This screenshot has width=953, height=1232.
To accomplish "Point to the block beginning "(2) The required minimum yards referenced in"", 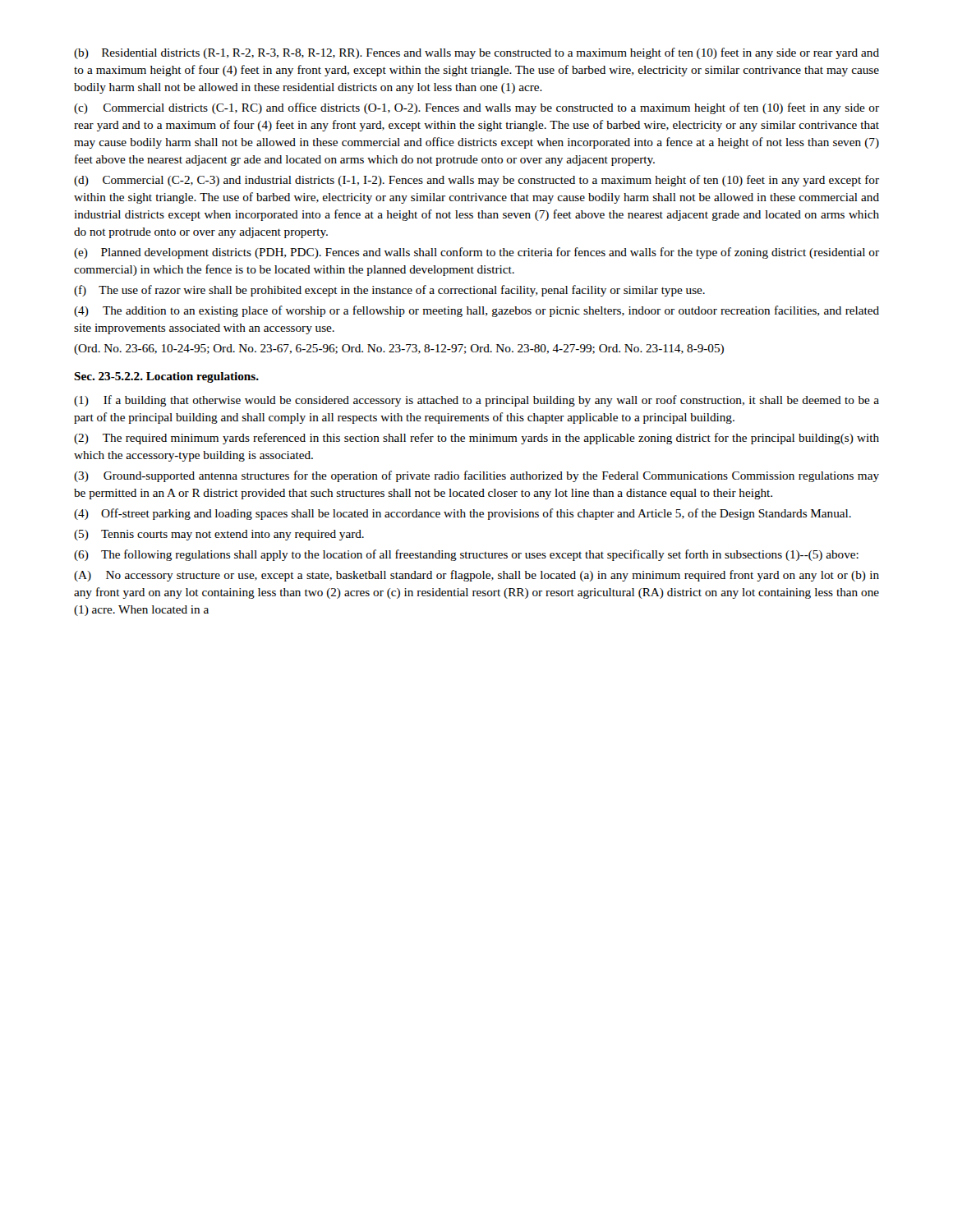I will pos(476,447).
